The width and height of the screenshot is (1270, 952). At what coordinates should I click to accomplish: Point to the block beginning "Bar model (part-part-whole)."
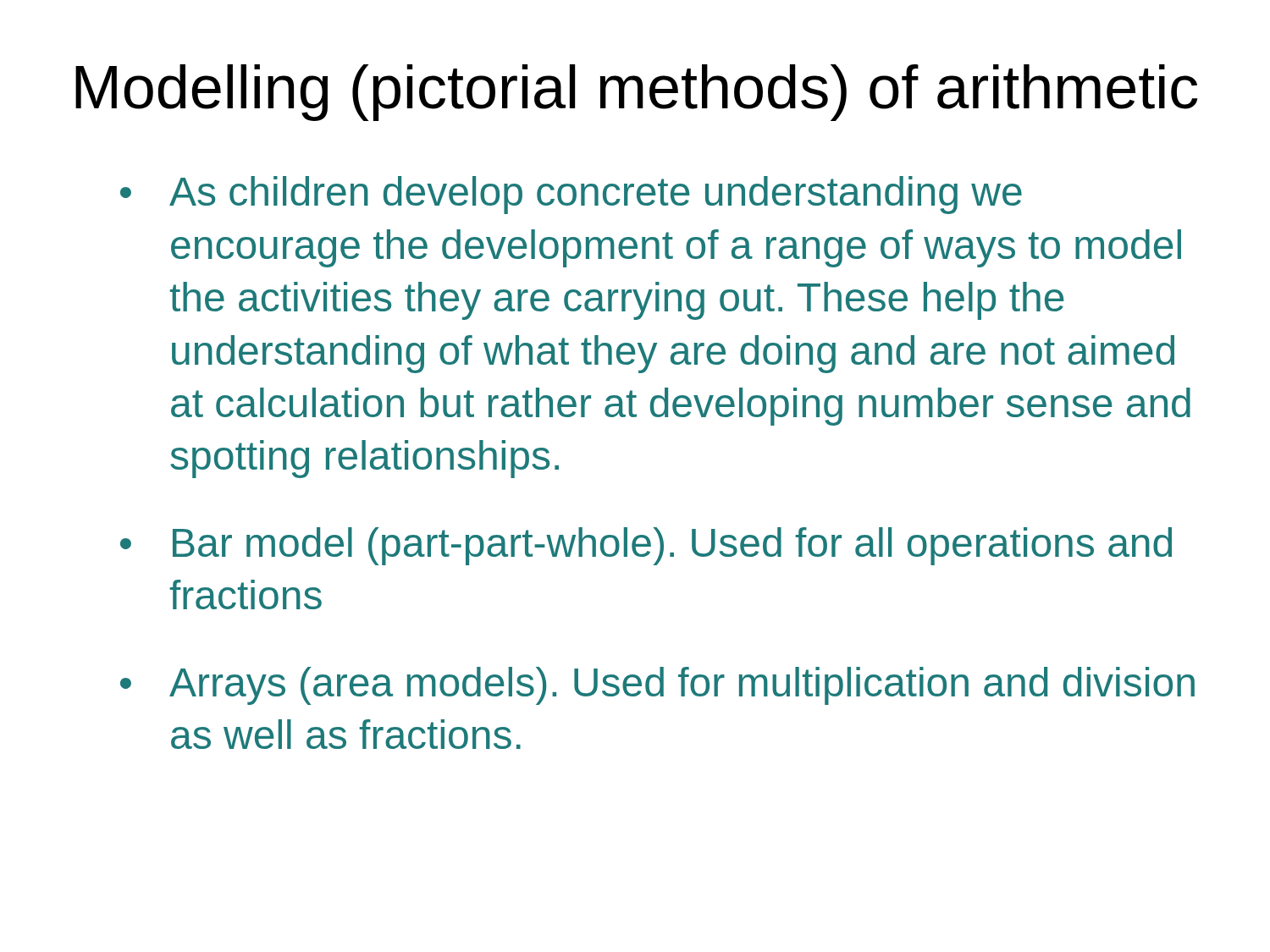point(660,570)
